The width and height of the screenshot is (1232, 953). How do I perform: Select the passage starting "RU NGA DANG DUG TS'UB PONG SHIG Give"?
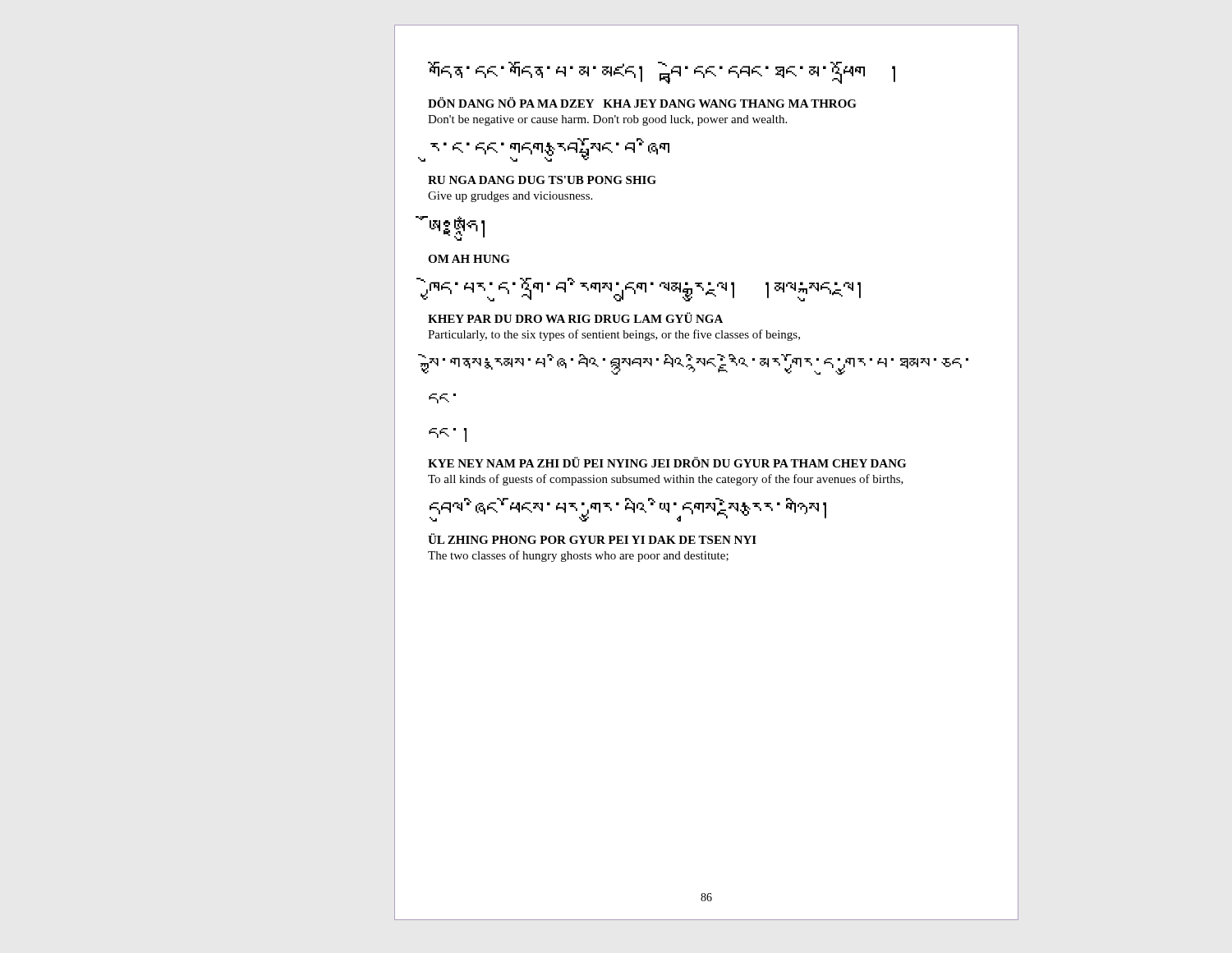coord(542,180)
